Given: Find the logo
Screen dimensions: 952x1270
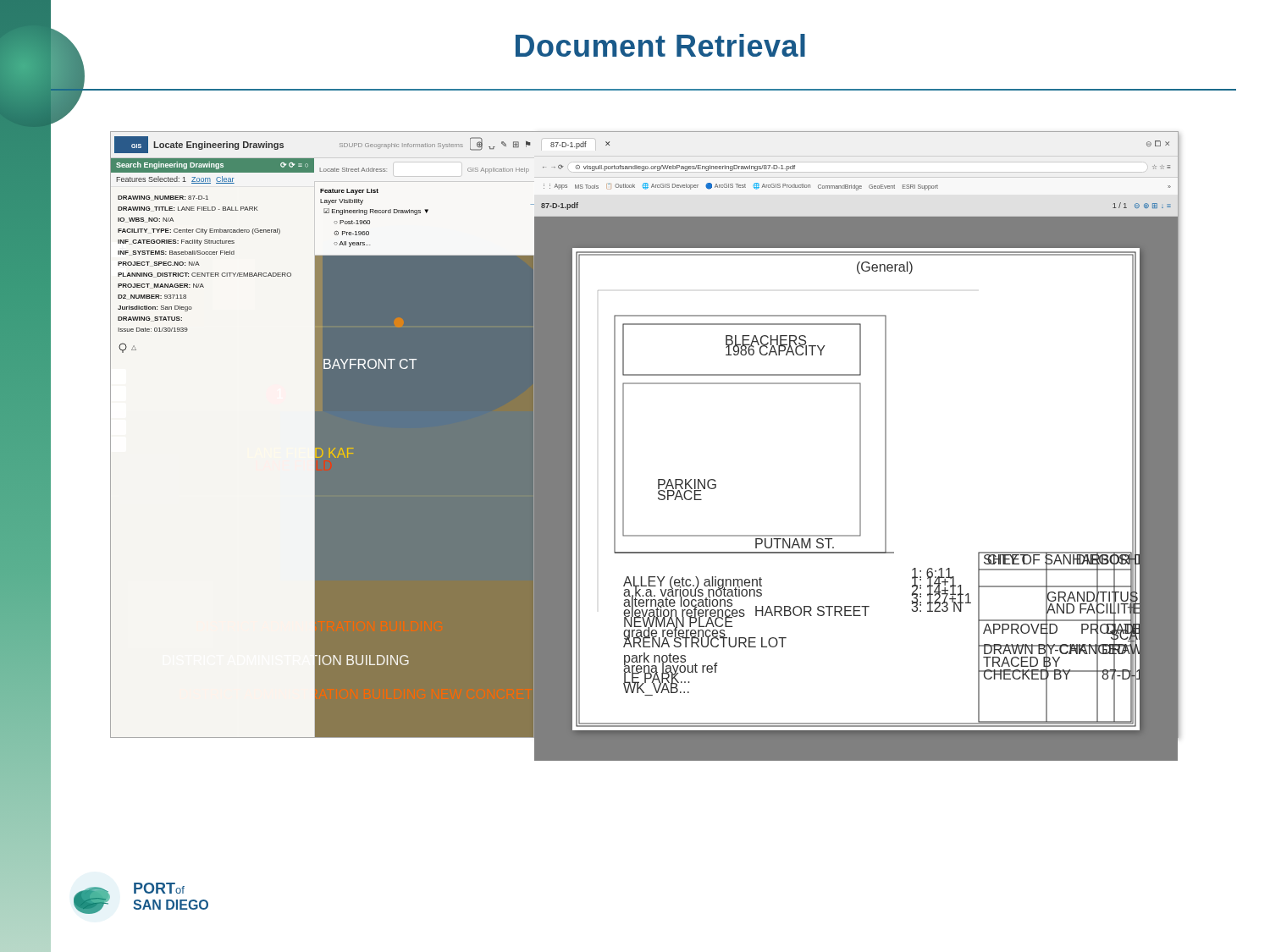Looking at the screenshot, I should [x=195, y=897].
